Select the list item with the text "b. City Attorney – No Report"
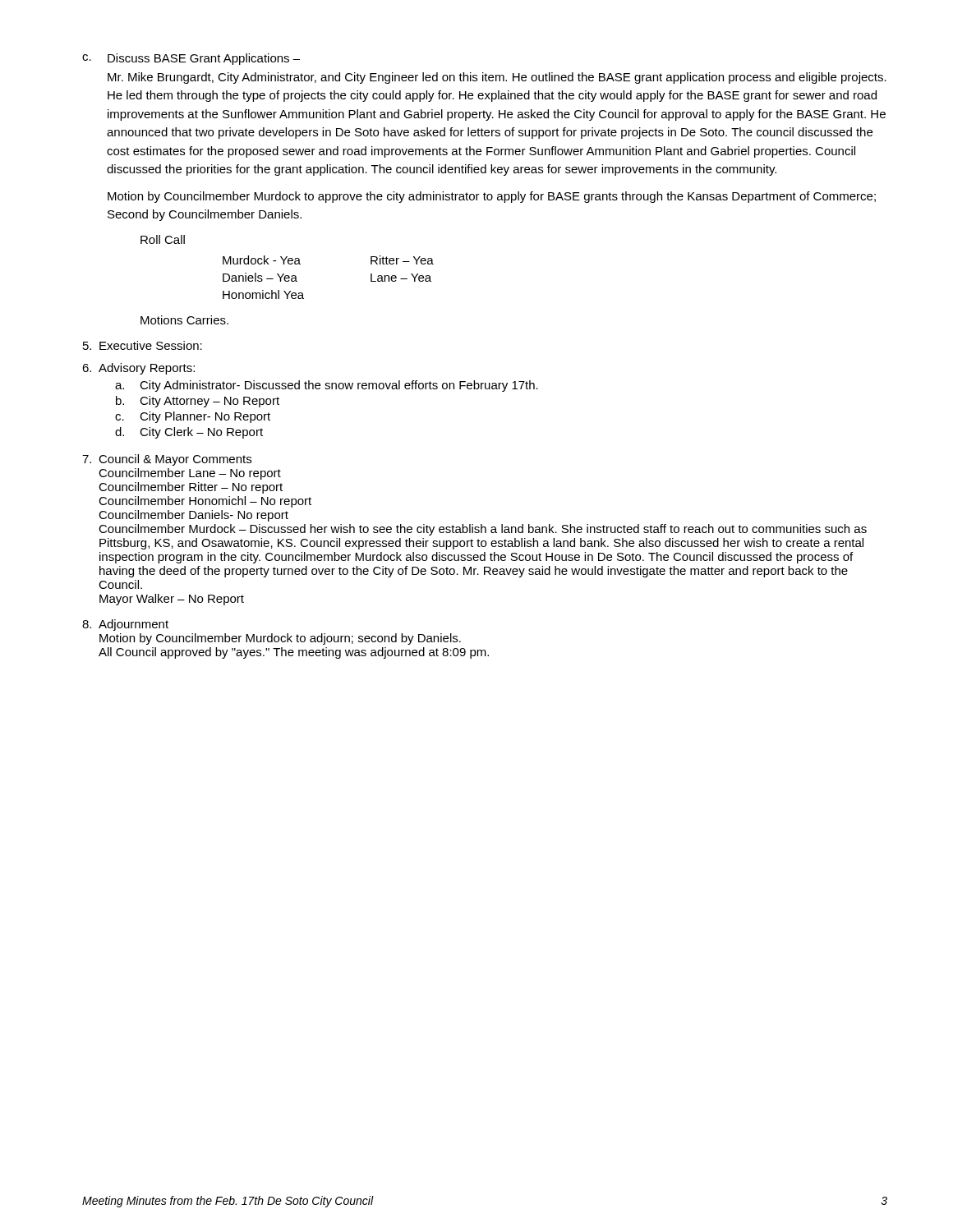 coord(197,400)
